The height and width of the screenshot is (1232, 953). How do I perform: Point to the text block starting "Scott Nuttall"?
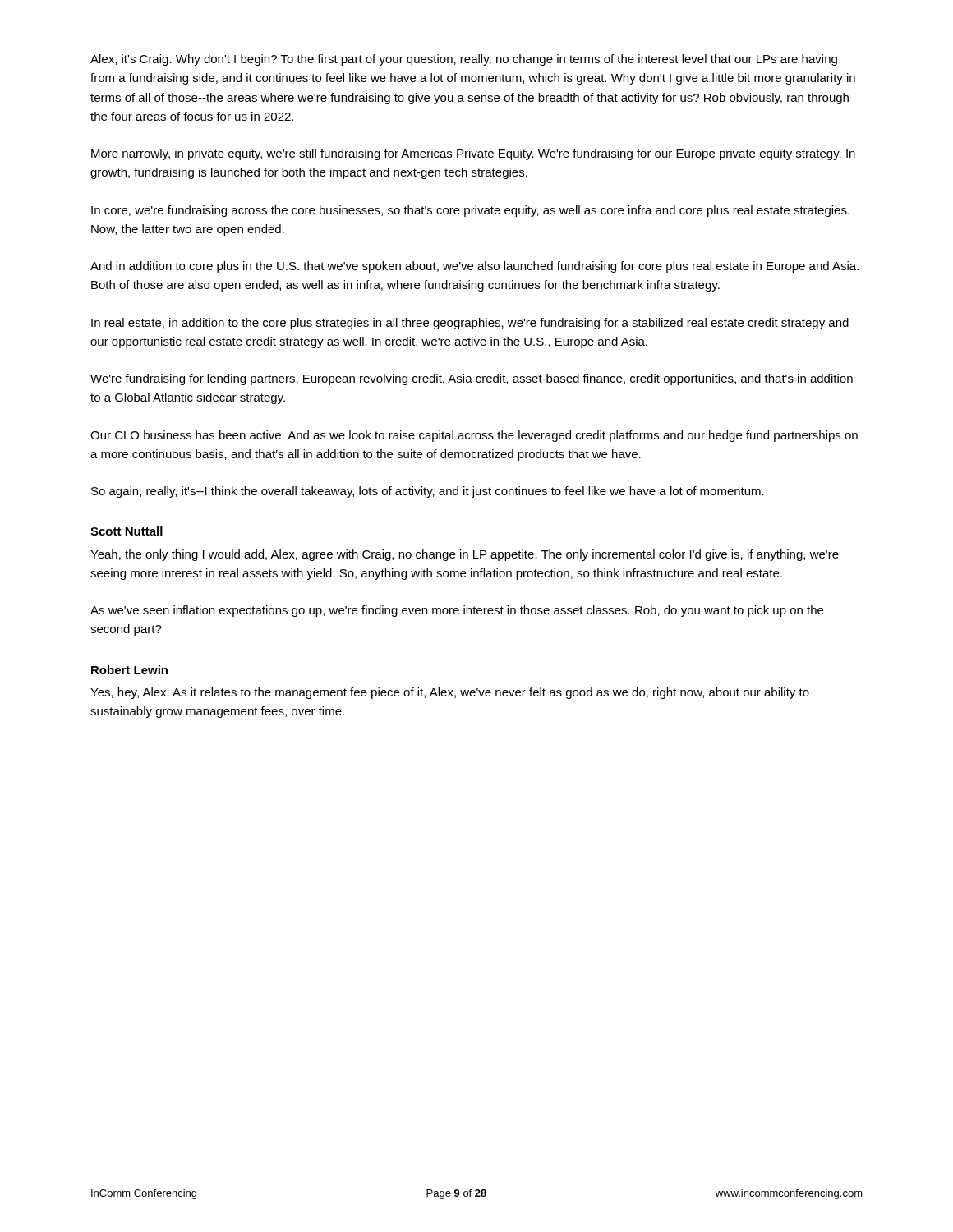(127, 531)
